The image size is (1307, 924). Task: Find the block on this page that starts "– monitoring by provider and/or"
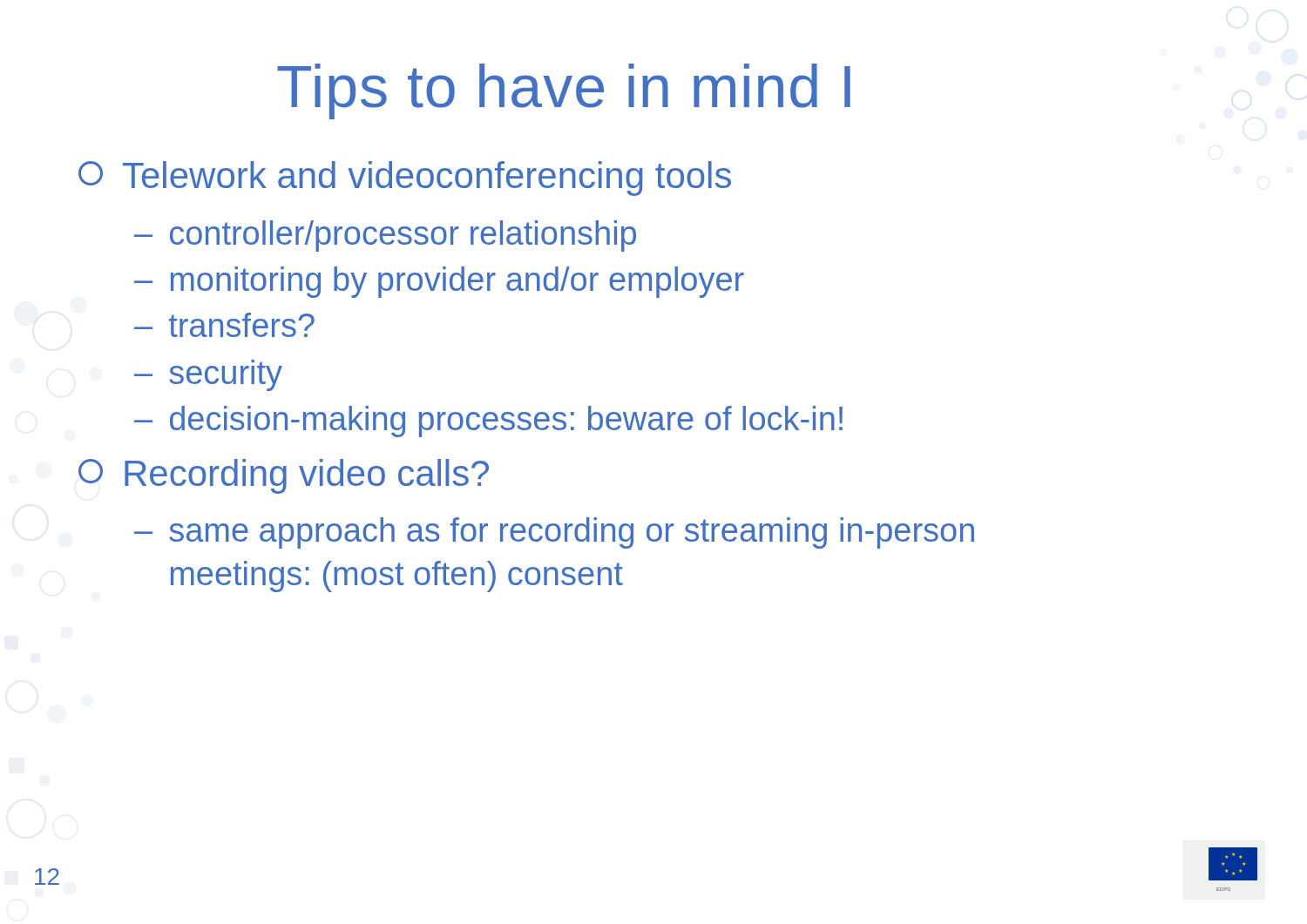pyautogui.click(x=439, y=280)
